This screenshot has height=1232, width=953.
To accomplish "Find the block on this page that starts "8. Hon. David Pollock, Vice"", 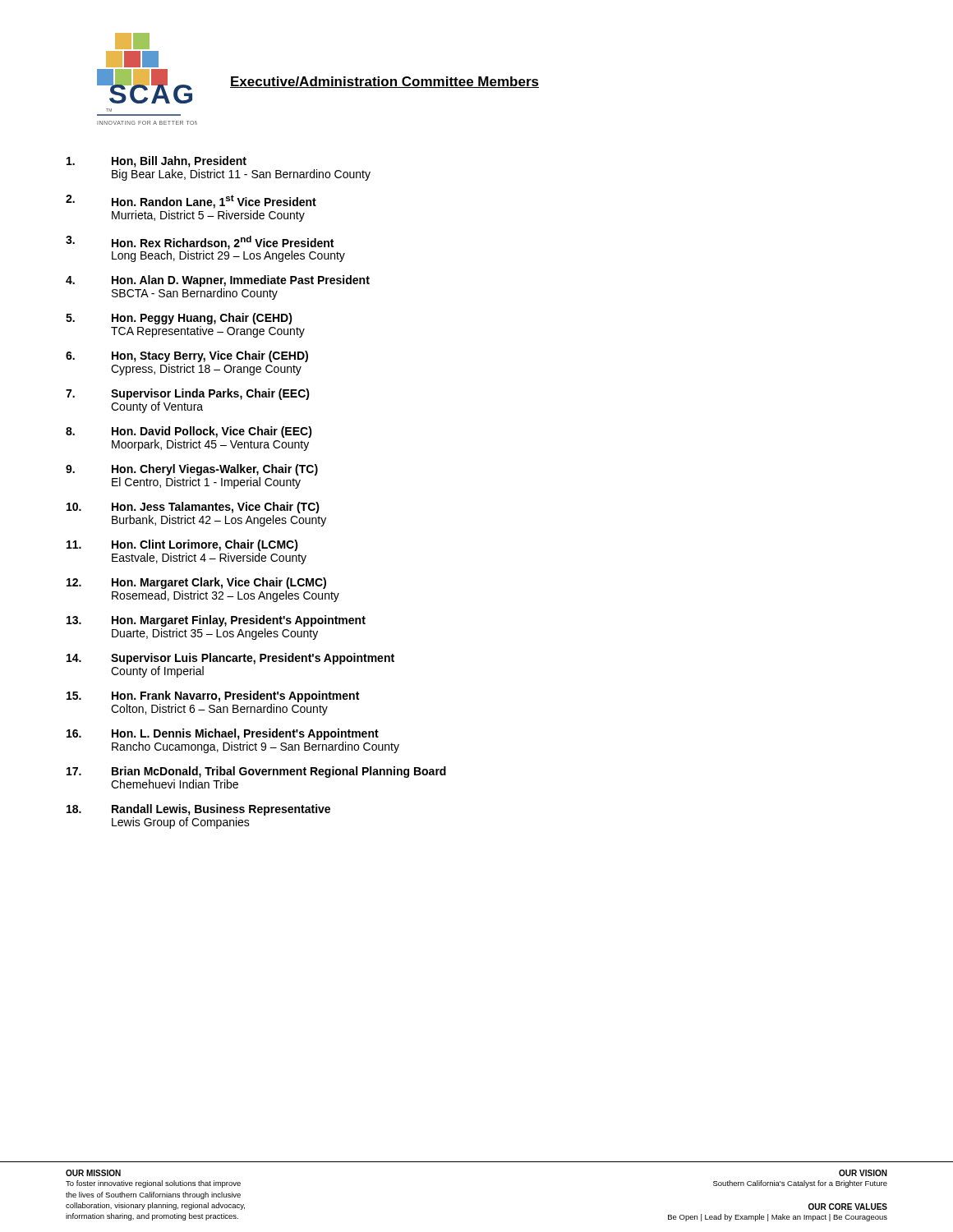I will pos(189,432).
